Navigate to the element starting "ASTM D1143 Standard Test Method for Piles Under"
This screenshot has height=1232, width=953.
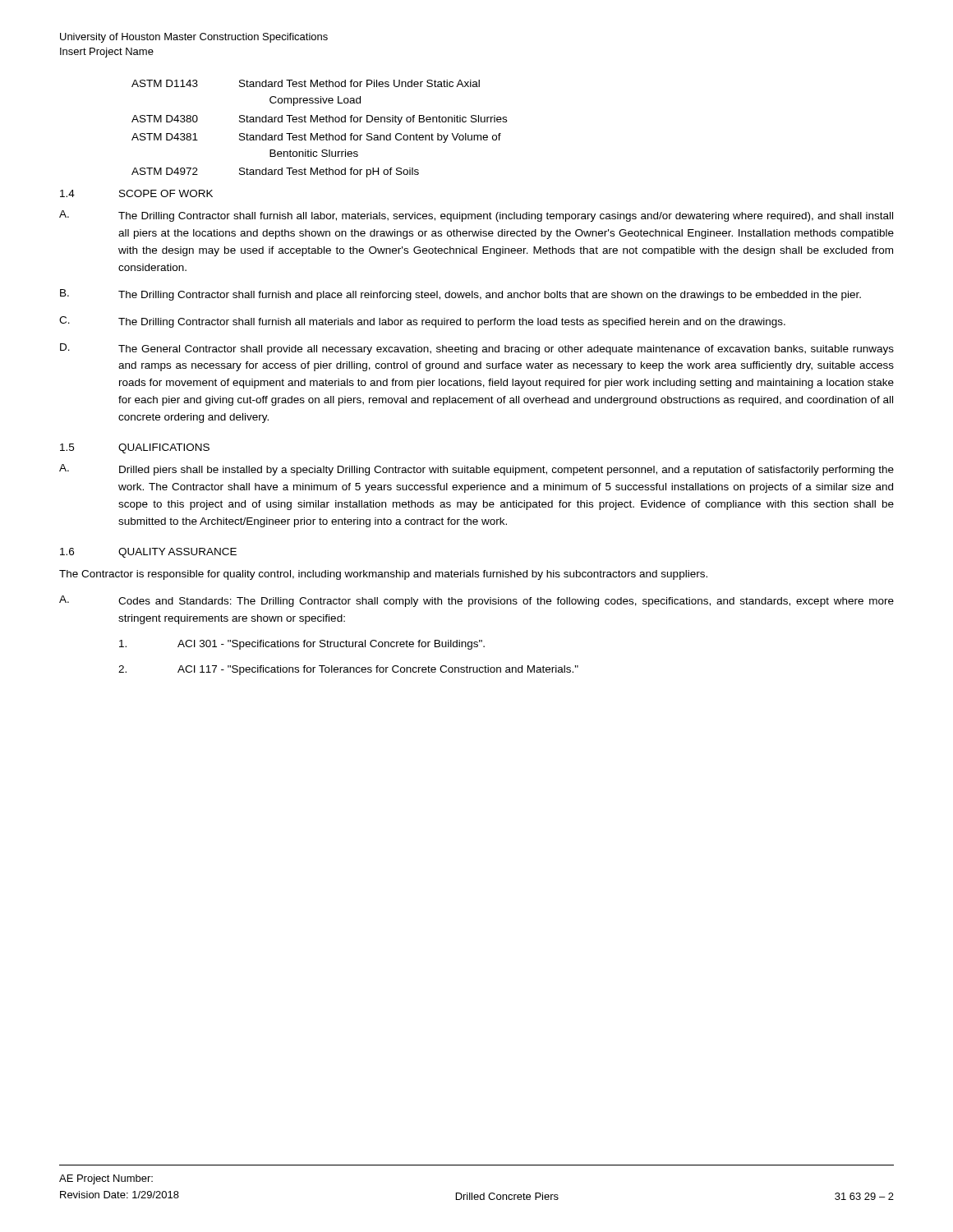306,83
